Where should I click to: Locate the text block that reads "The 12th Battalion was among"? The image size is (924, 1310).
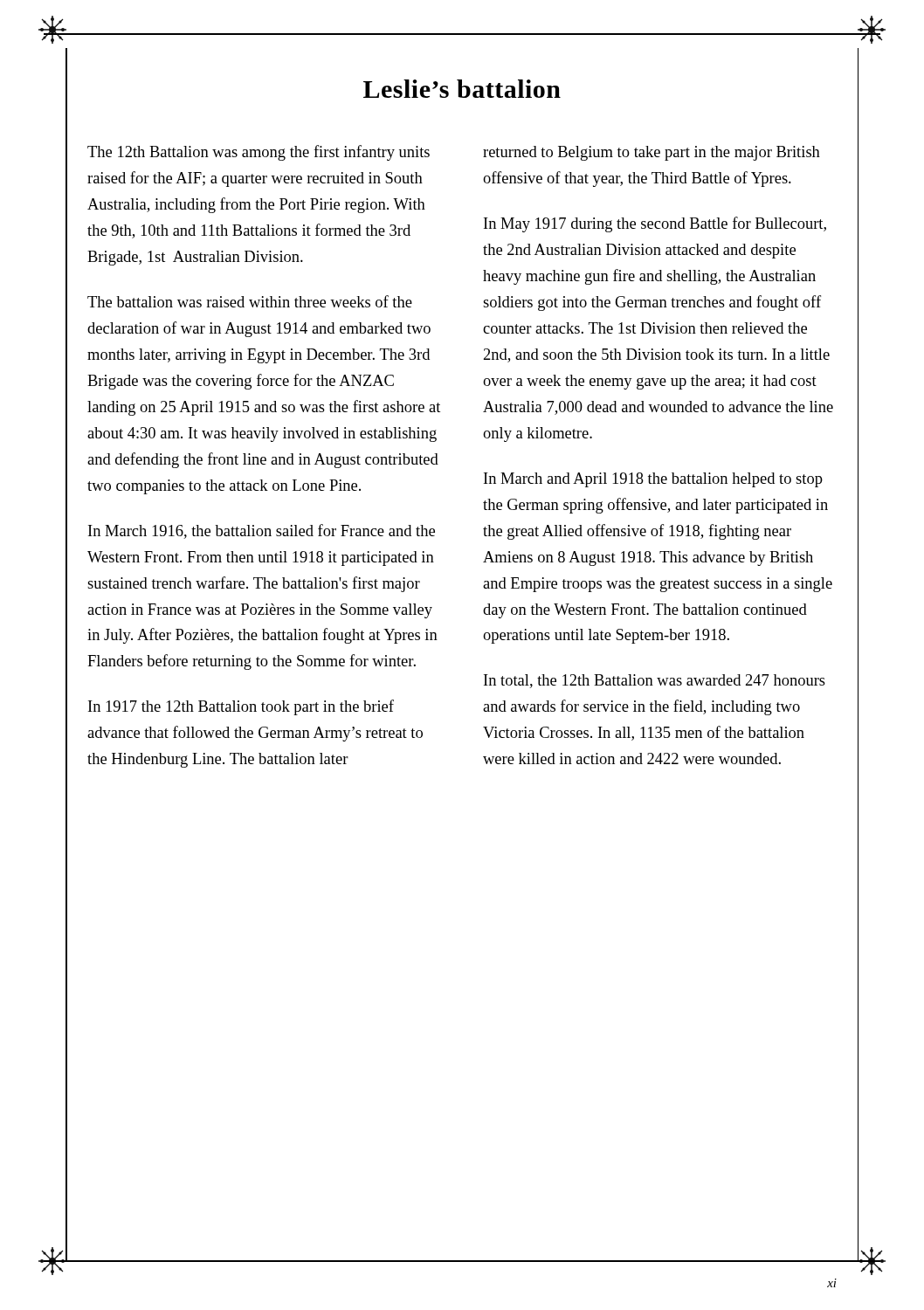[264, 205]
